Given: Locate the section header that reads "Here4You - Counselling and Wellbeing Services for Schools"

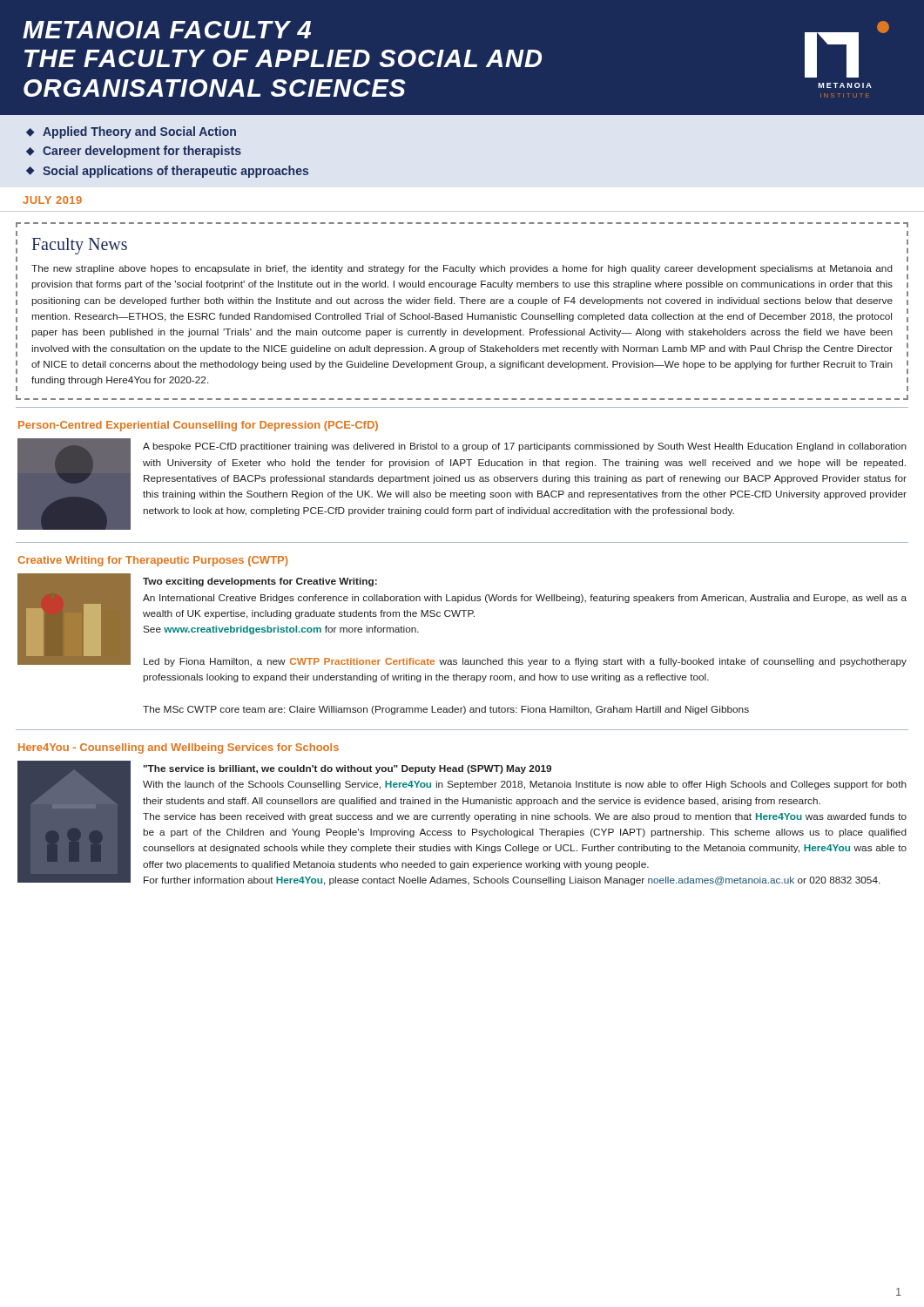Looking at the screenshot, I should pos(178,747).
